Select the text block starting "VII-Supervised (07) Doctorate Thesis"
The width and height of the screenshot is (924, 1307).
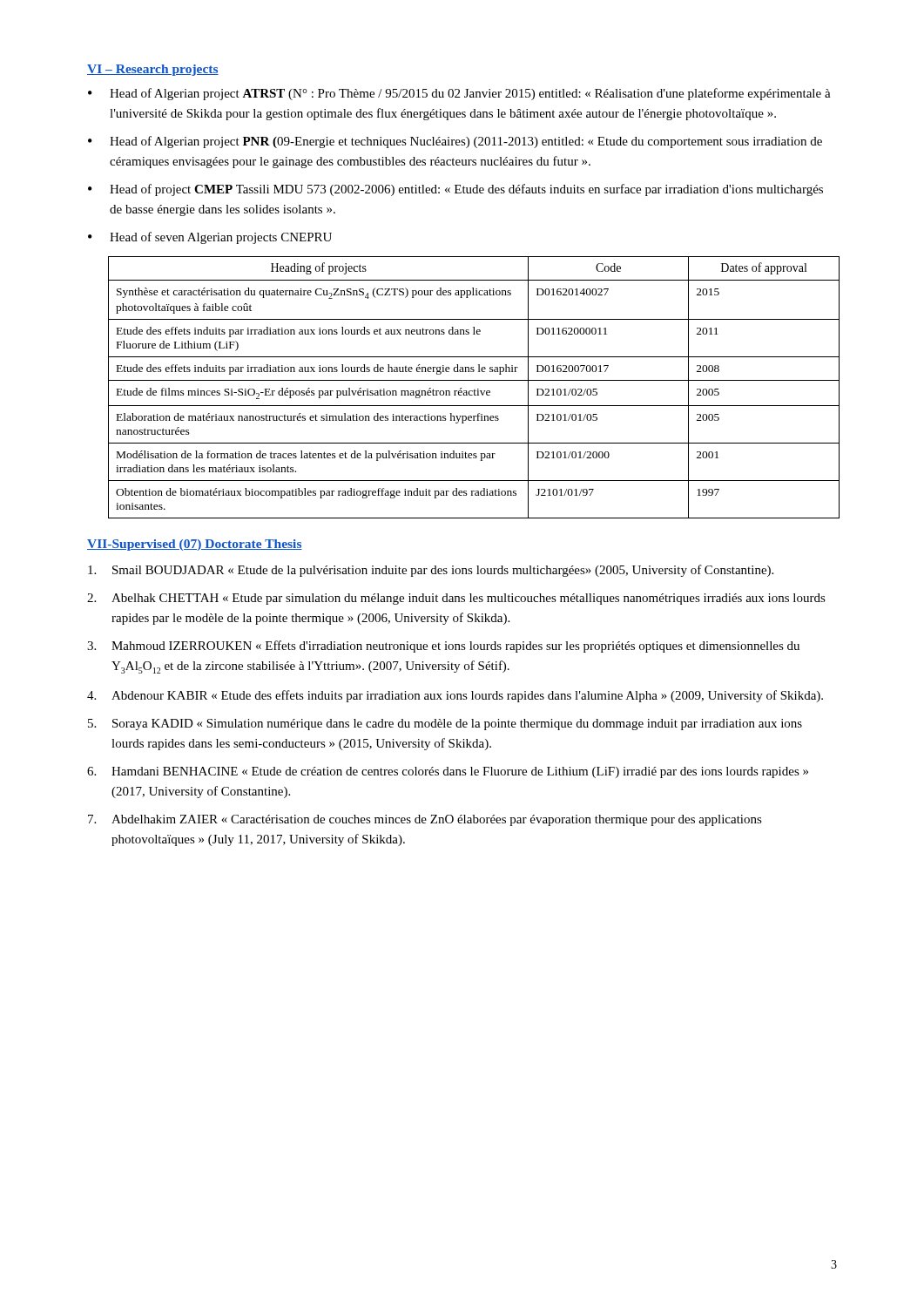(x=194, y=543)
